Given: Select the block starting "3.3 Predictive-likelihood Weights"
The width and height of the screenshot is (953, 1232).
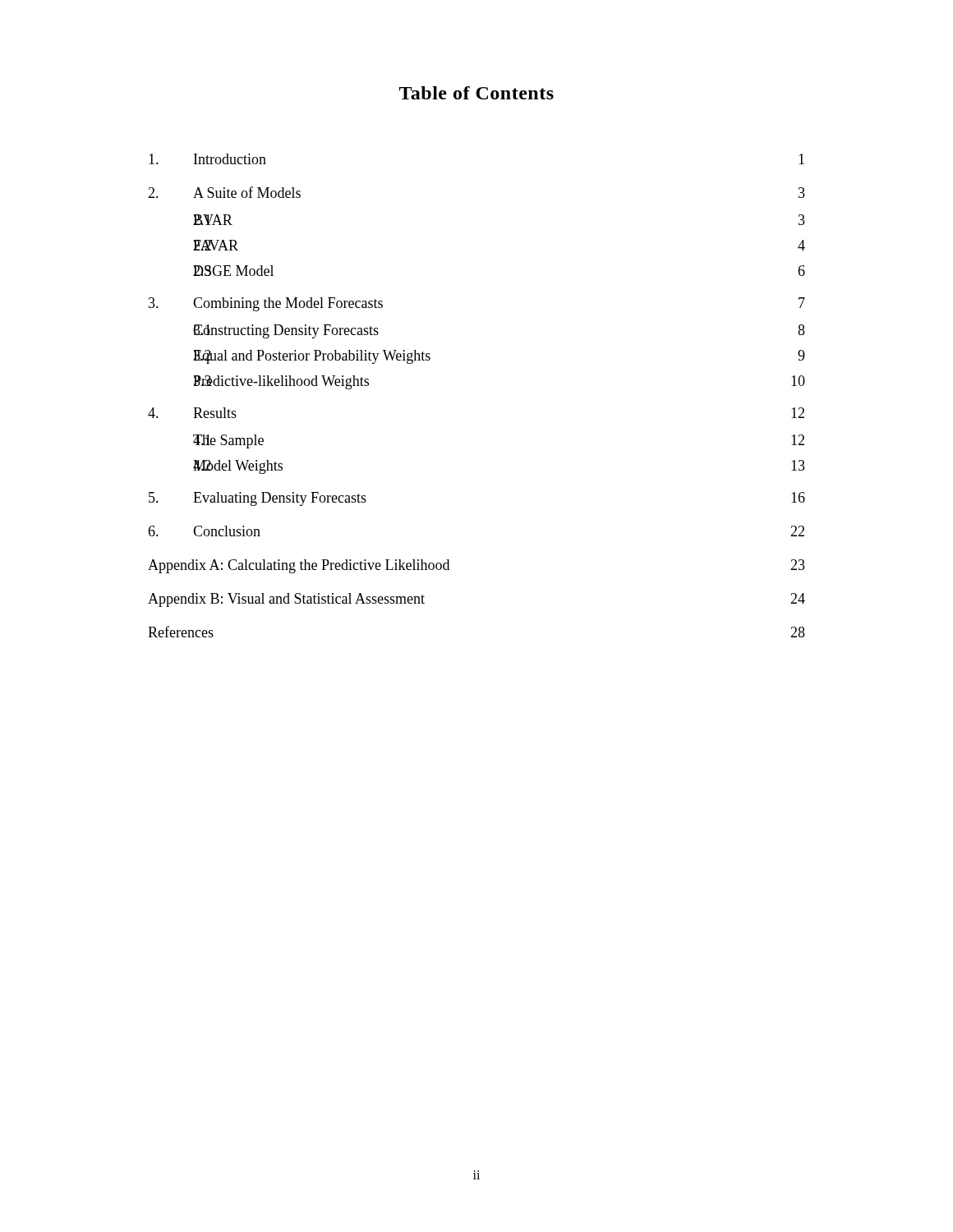Looking at the screenshot, I should [255, 382].
